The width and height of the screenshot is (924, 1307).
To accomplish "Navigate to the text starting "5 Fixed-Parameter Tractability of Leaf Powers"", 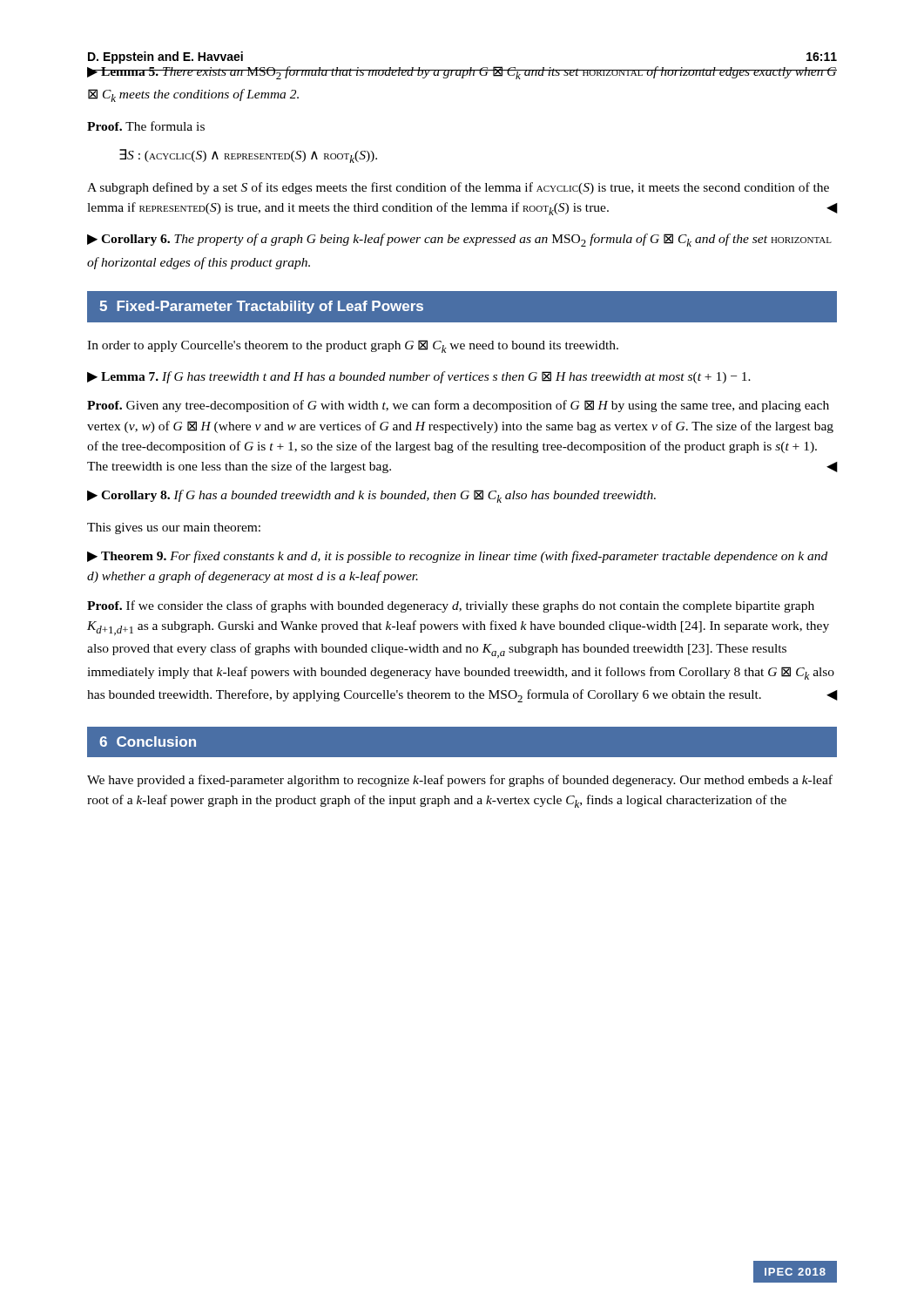I will (x=262, y=307).
